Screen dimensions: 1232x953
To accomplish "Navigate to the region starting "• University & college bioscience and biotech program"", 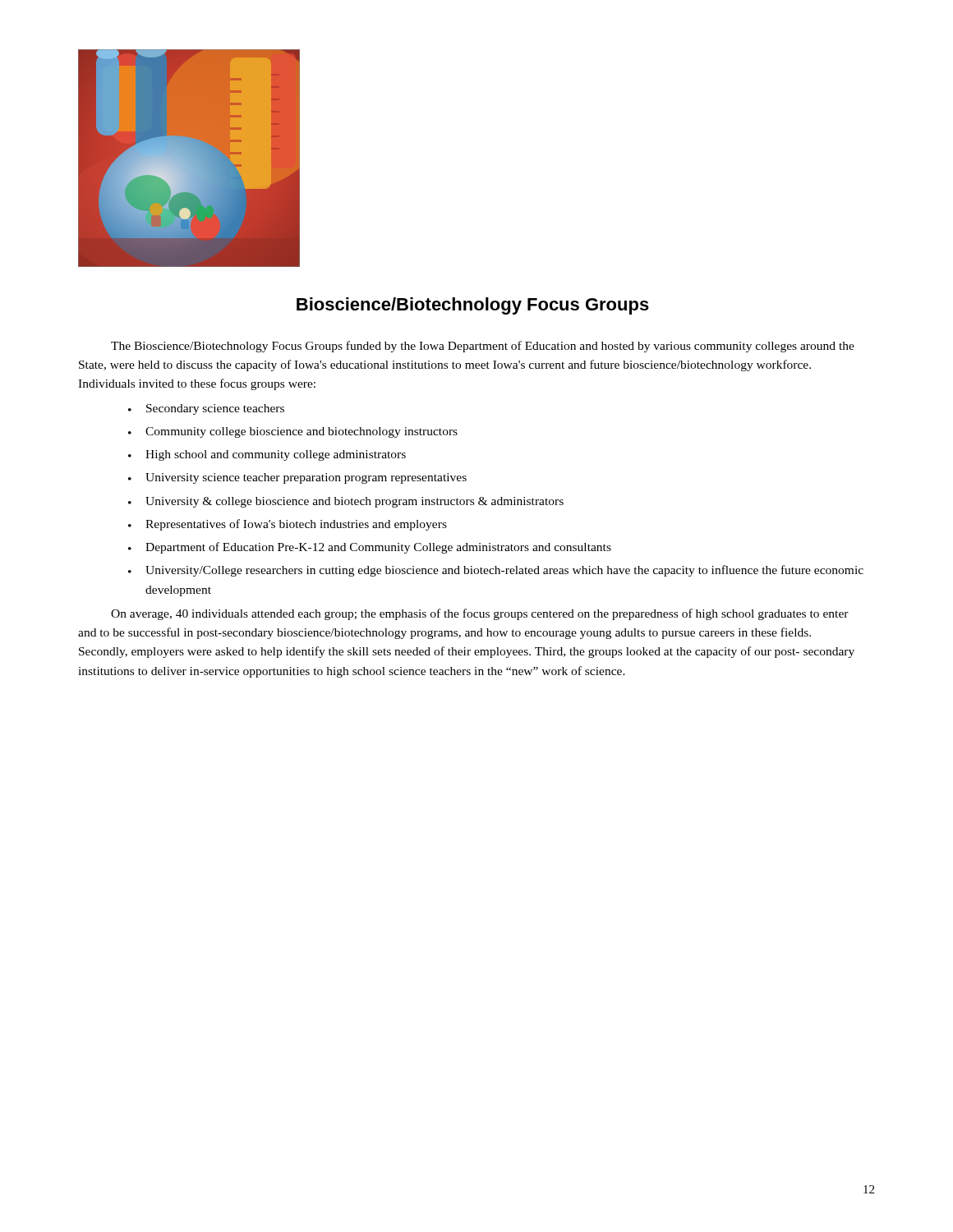I will (497, 501).
